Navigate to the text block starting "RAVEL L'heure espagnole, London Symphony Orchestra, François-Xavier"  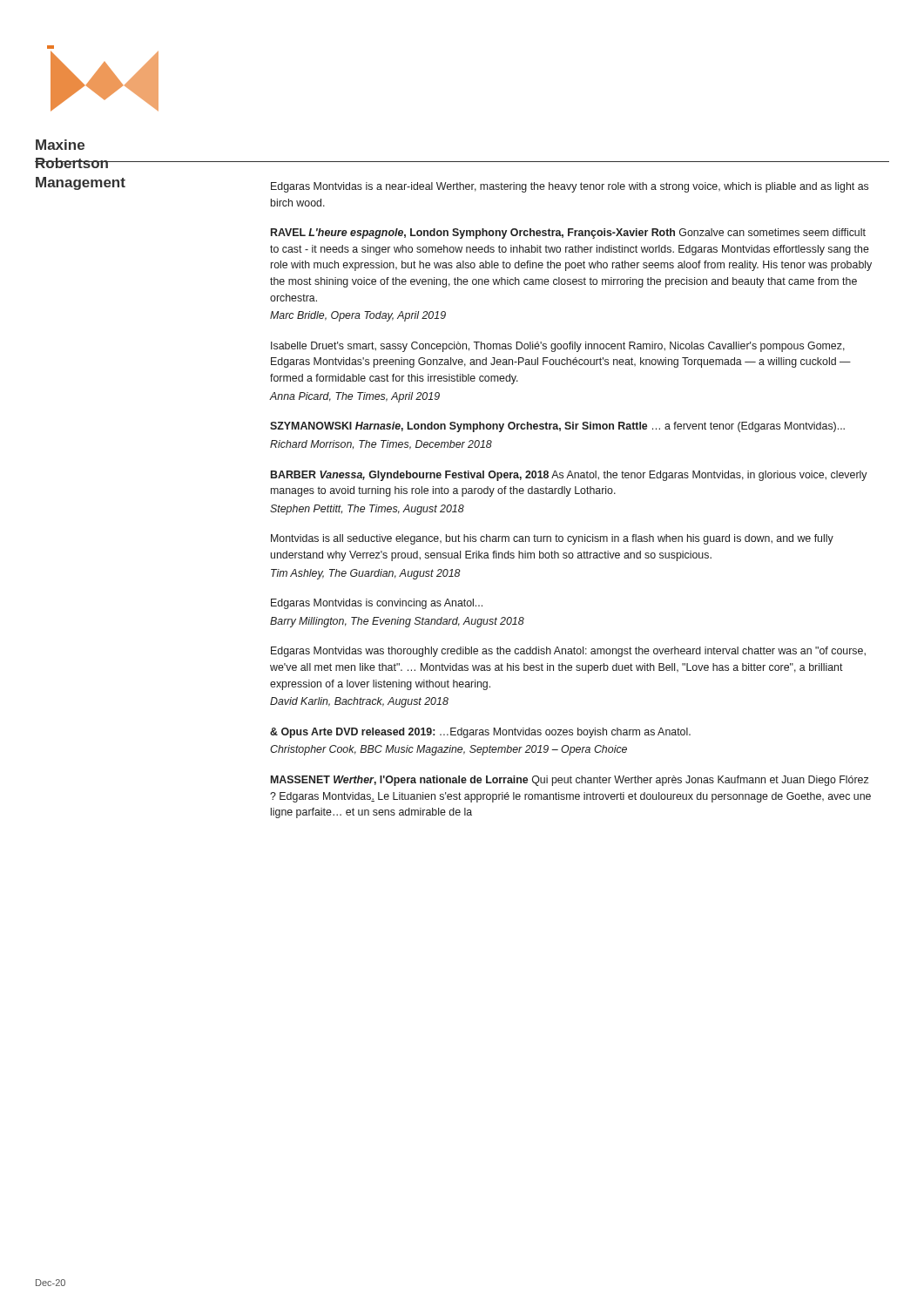click(573, 275)
